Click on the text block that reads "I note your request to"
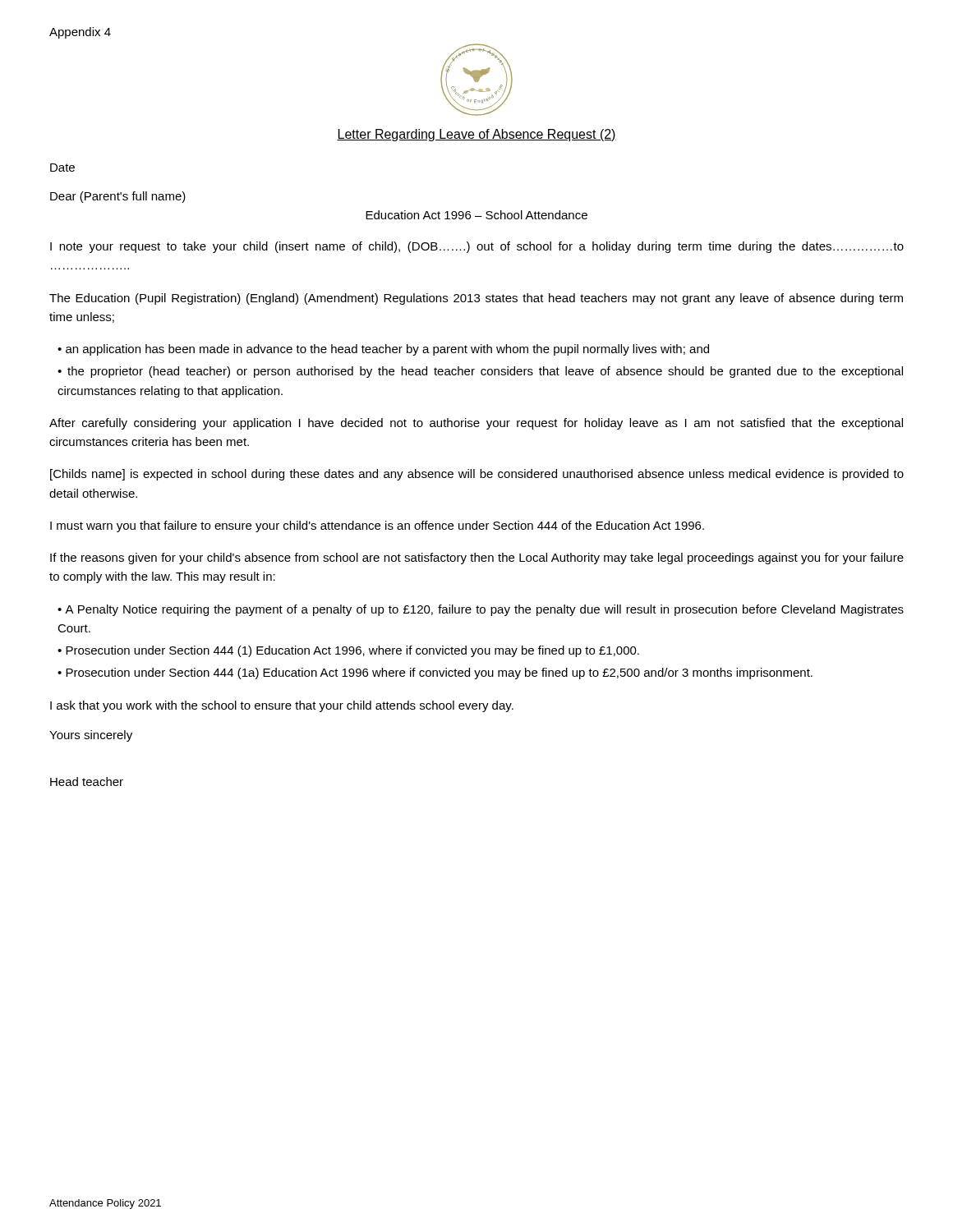 [476, 256]
